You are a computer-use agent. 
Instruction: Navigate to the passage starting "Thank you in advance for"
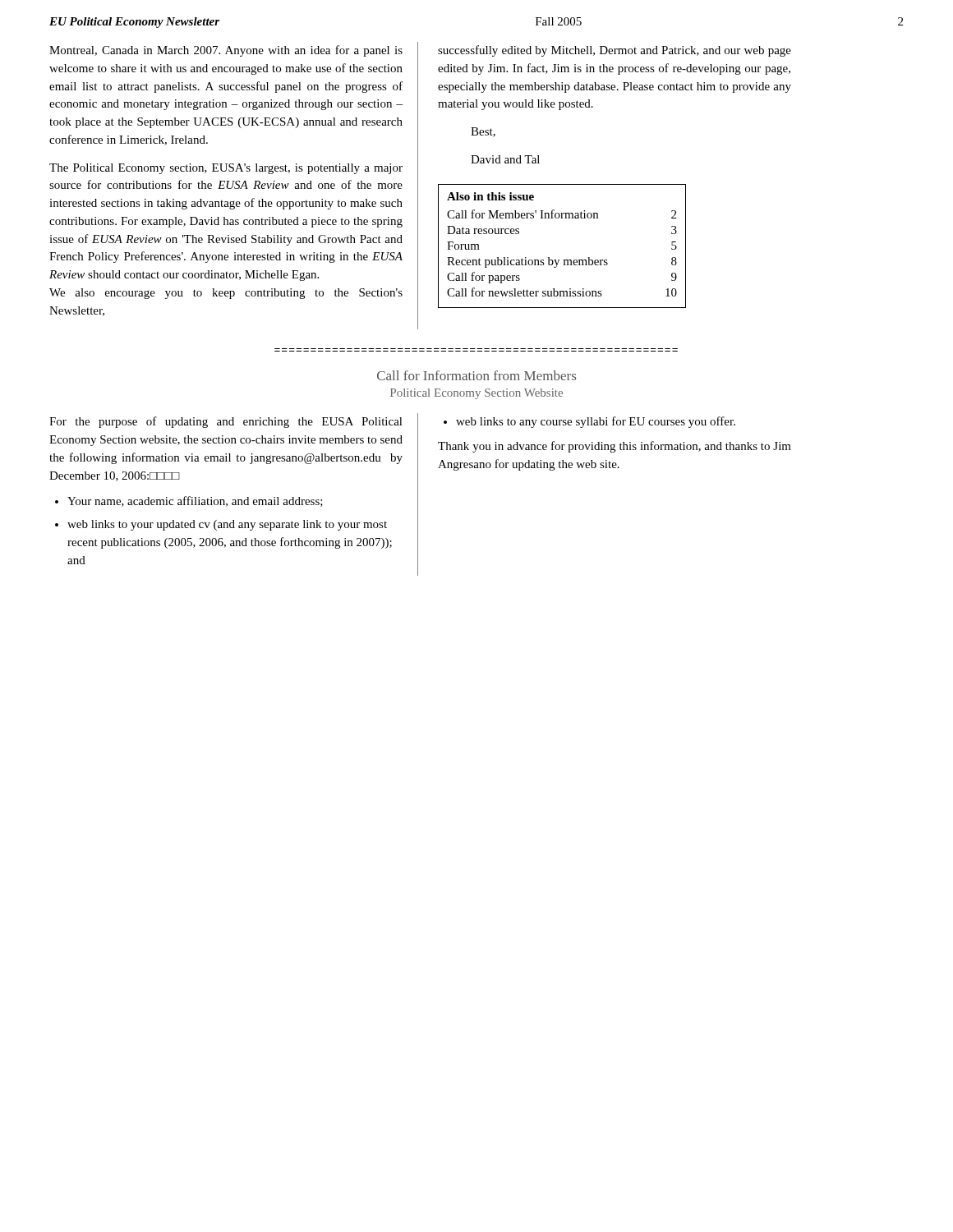[615, 456]
